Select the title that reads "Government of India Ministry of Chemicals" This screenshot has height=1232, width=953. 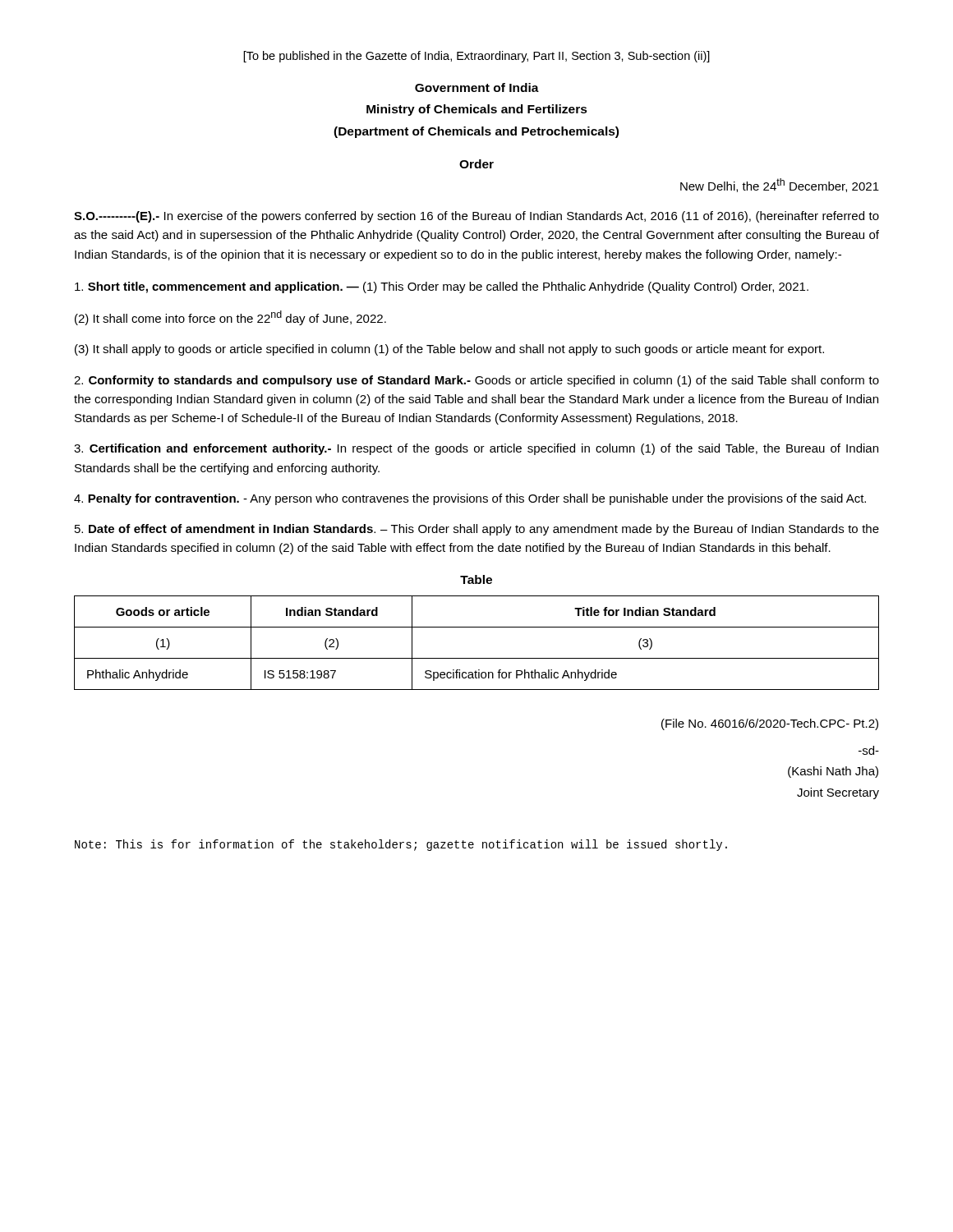pyautogui.click(x=476, y=109)
